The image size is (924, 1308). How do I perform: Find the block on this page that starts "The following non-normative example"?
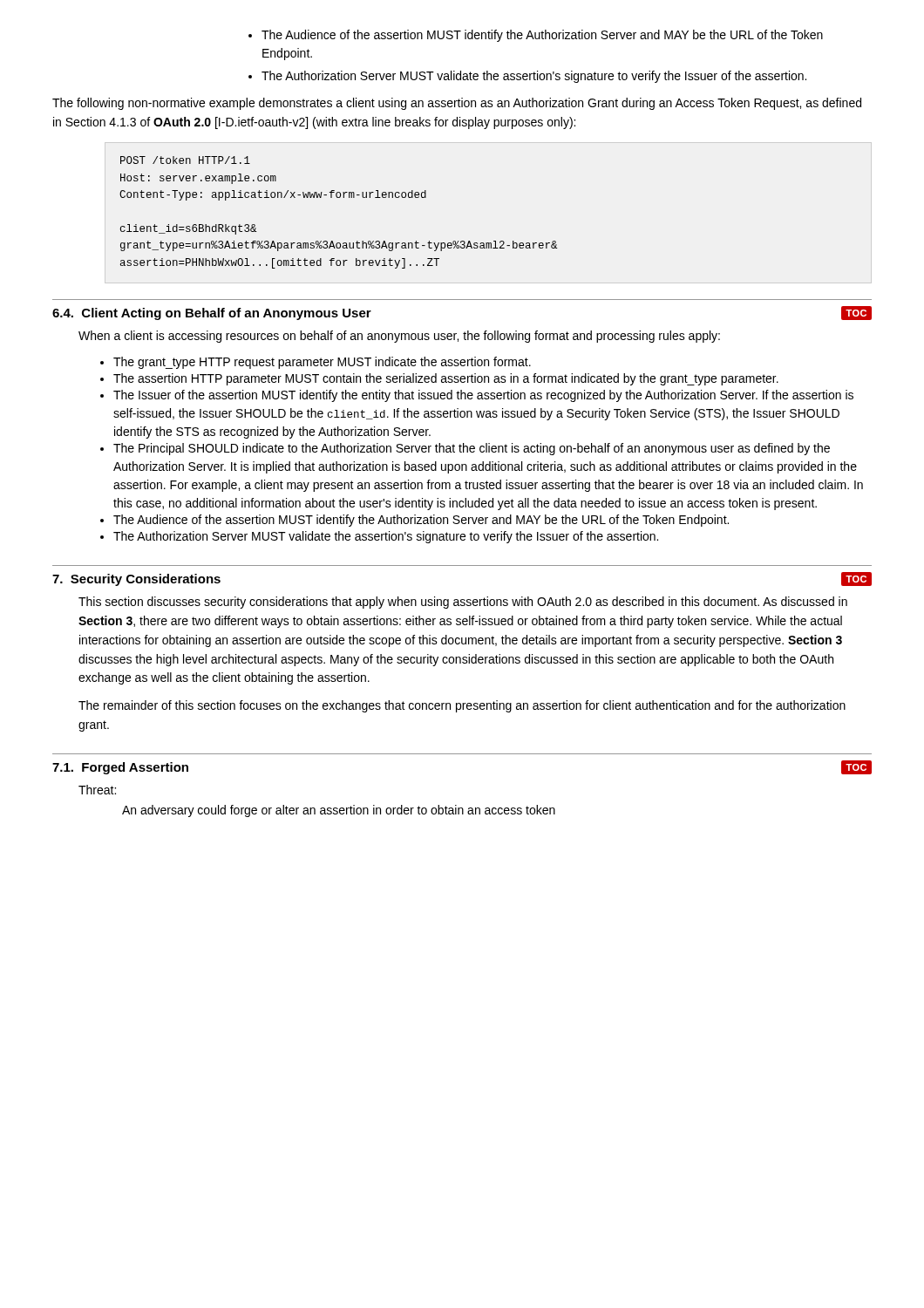(457, 112)
